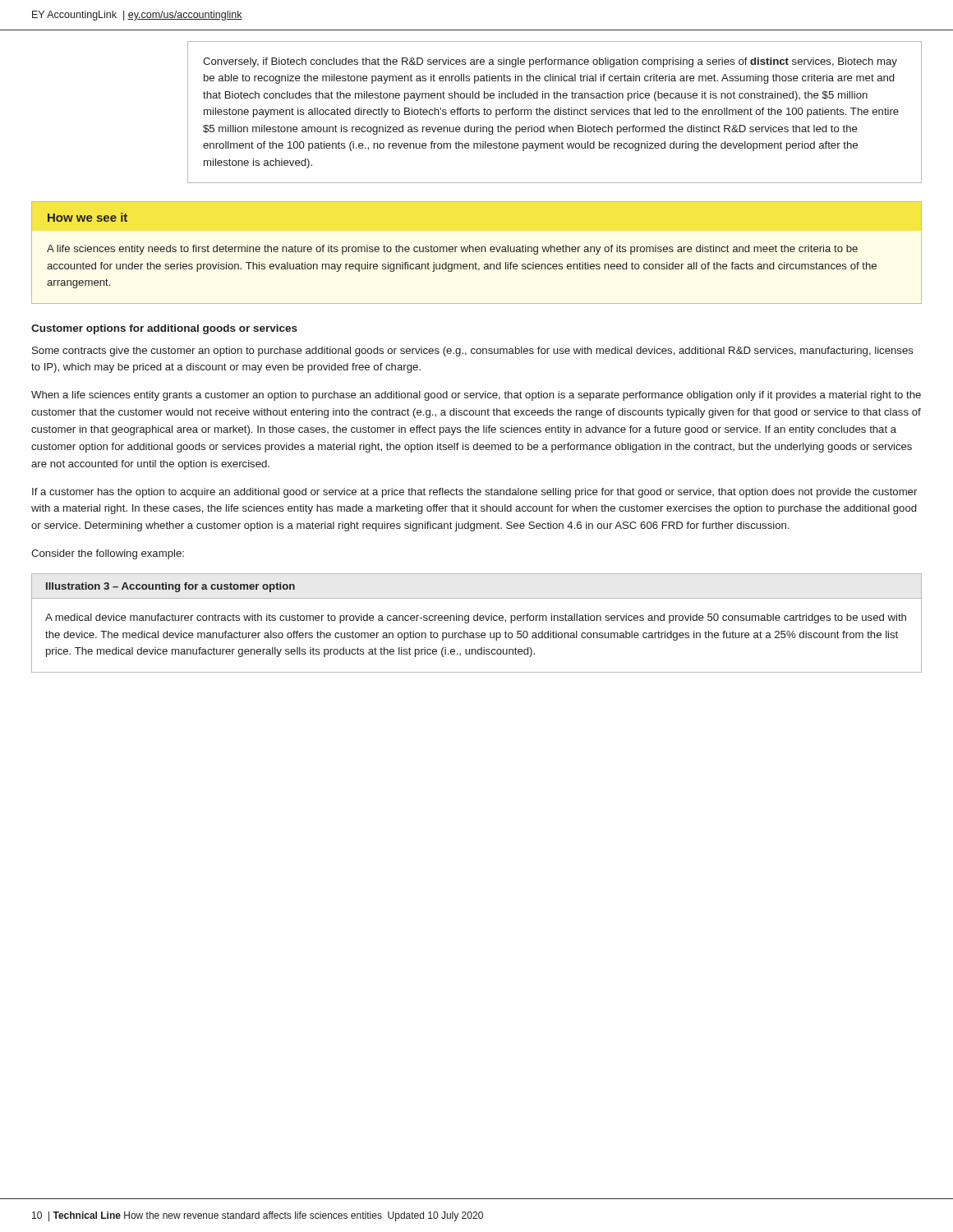Point to the caption beginning "Illustration 3 – Accounting for"
Viewport: 953px width, 1232px height.
point(170,586)
